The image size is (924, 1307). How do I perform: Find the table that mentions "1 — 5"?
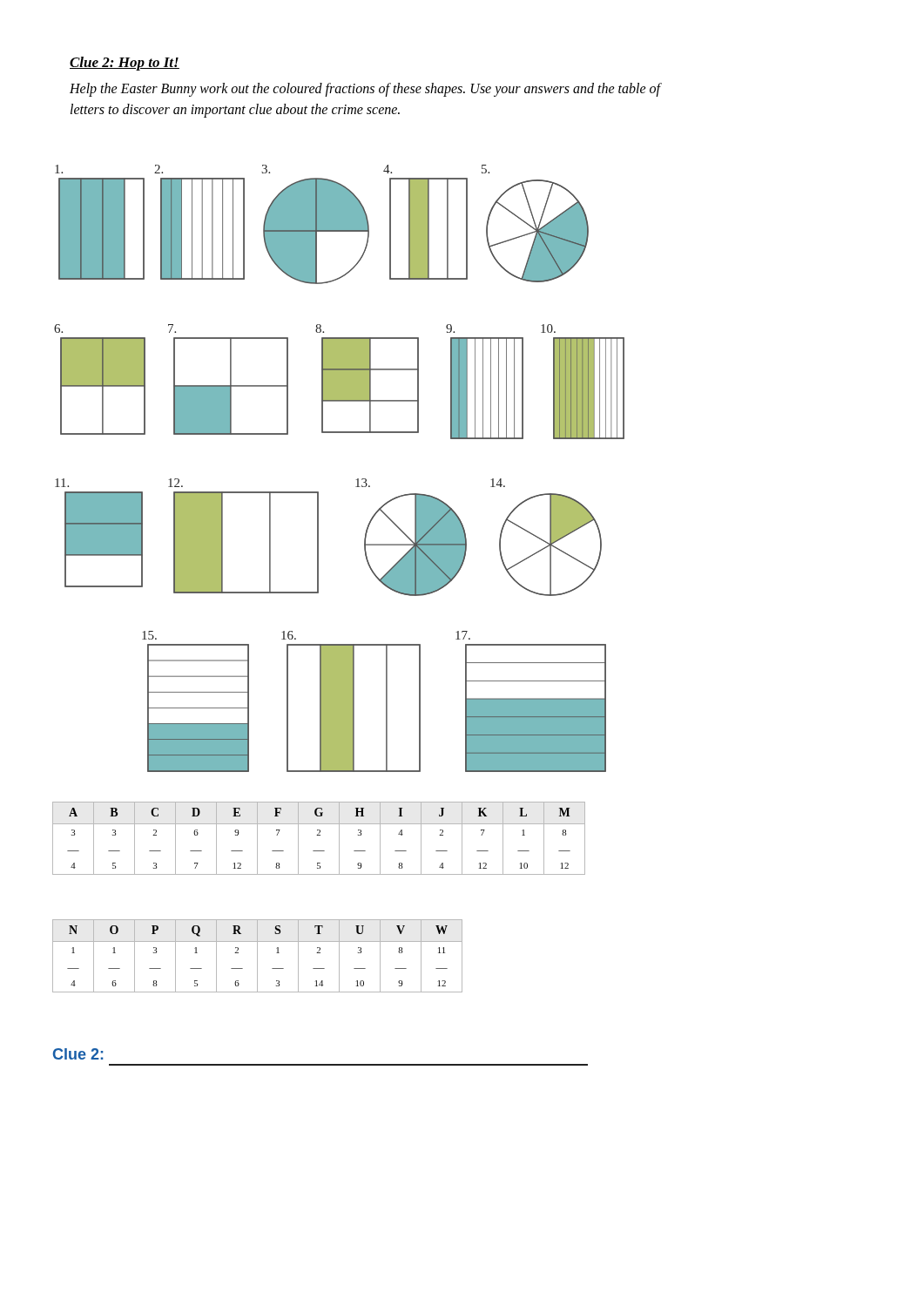tap(257, 956)
